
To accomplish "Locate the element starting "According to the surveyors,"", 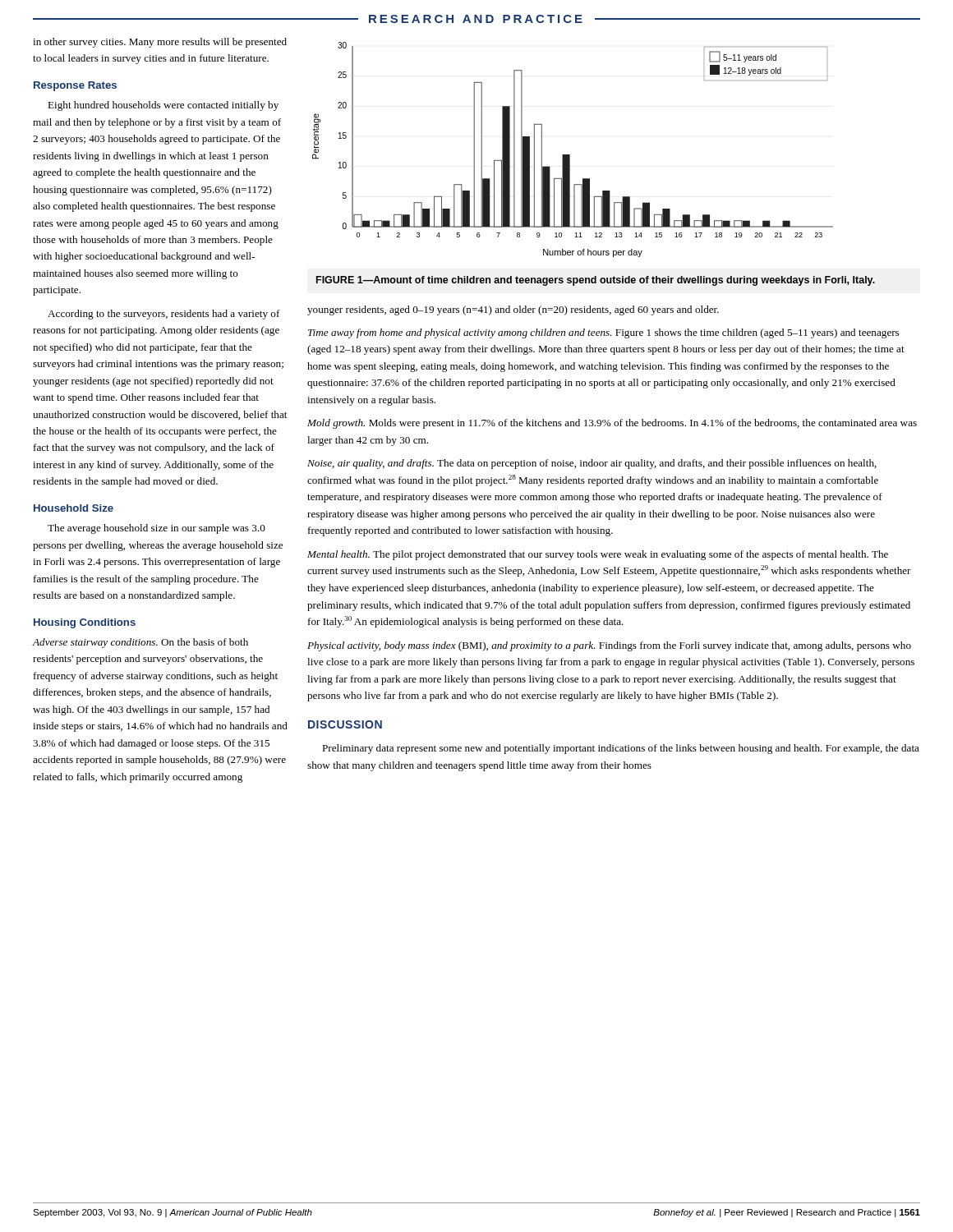I will (160, 398).
